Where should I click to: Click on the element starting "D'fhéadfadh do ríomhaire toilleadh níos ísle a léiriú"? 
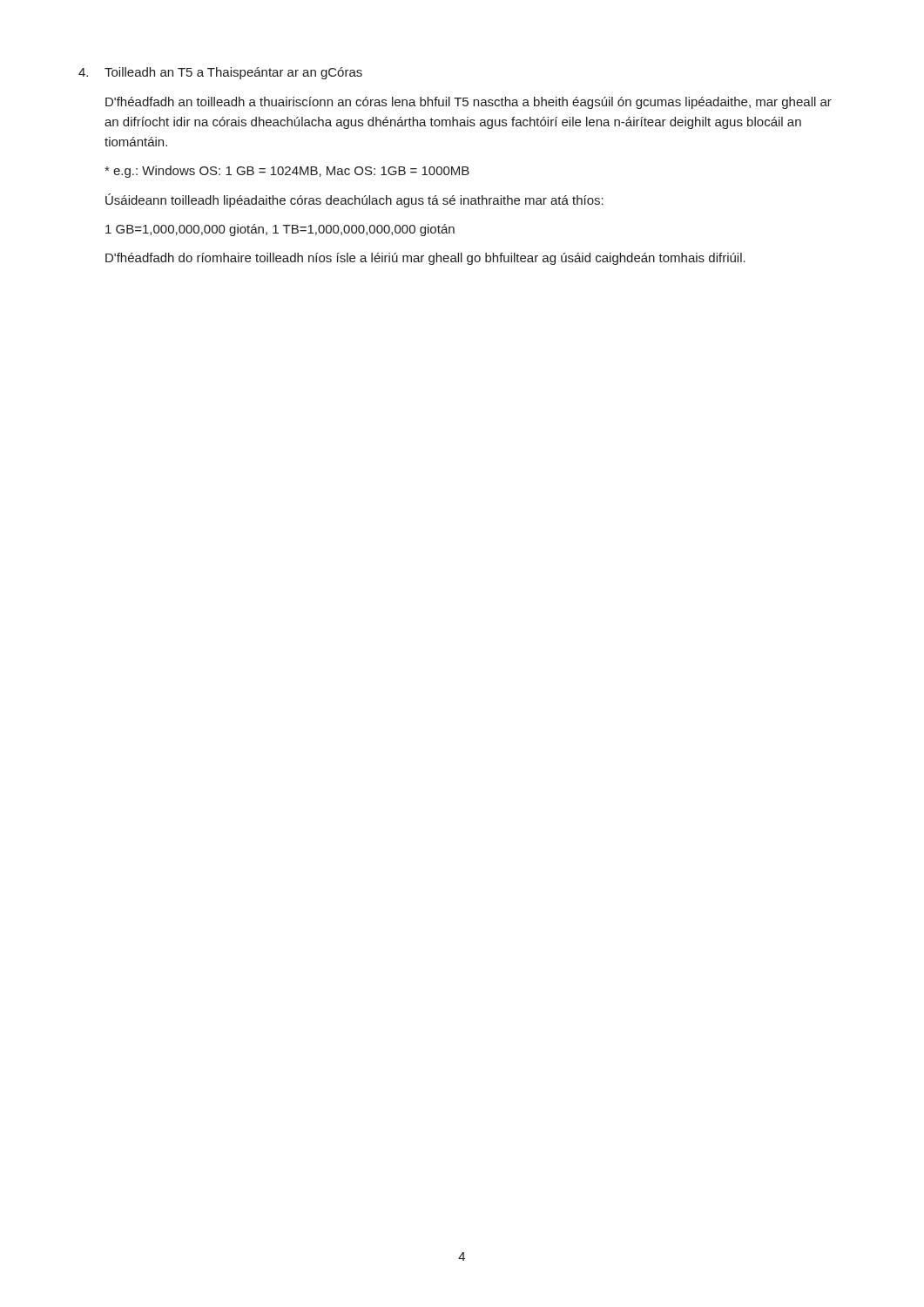click(425, 257)
